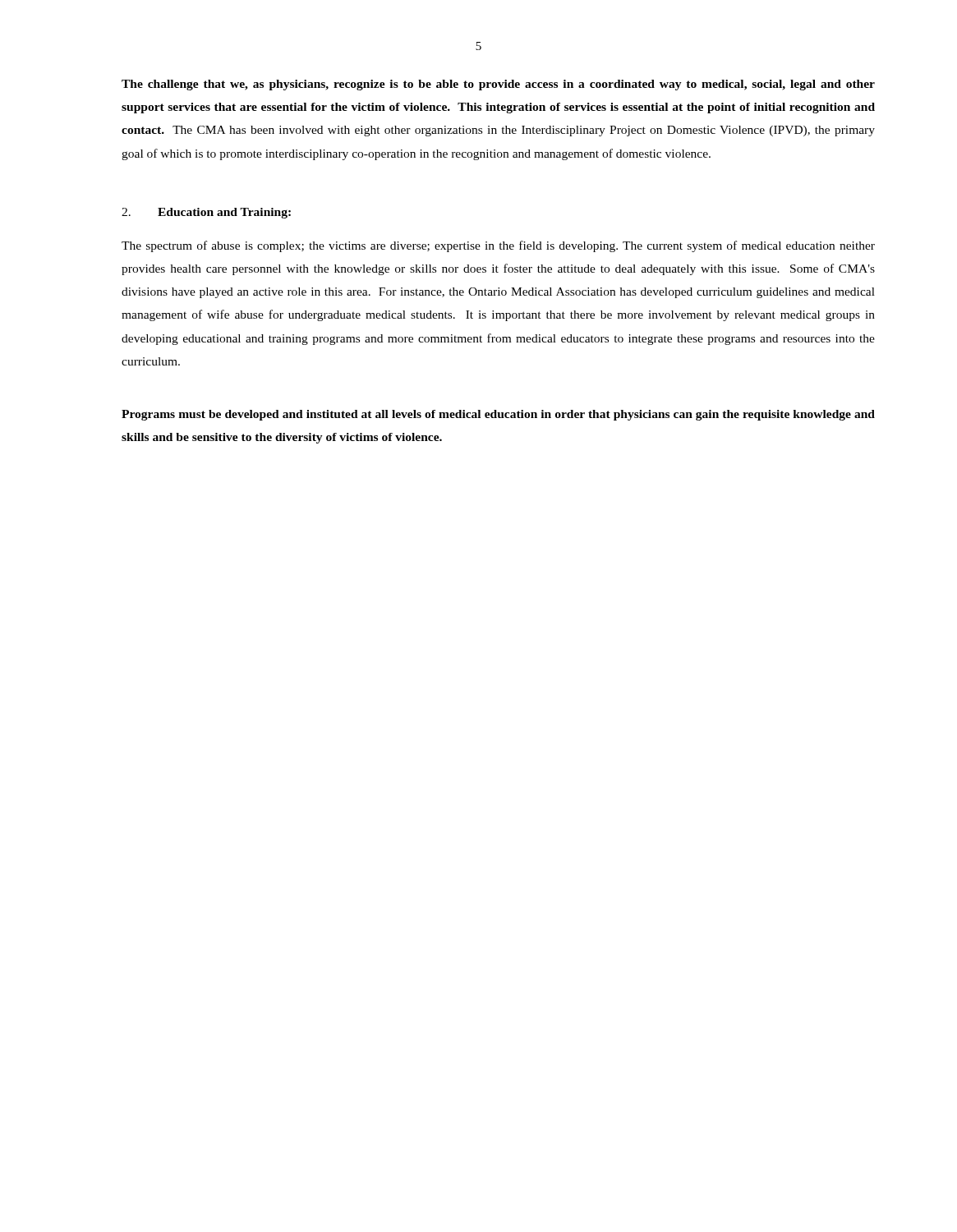Locate the text block starting "The challenge that we,"
957x1232 pixels.
tap(498, 118)
